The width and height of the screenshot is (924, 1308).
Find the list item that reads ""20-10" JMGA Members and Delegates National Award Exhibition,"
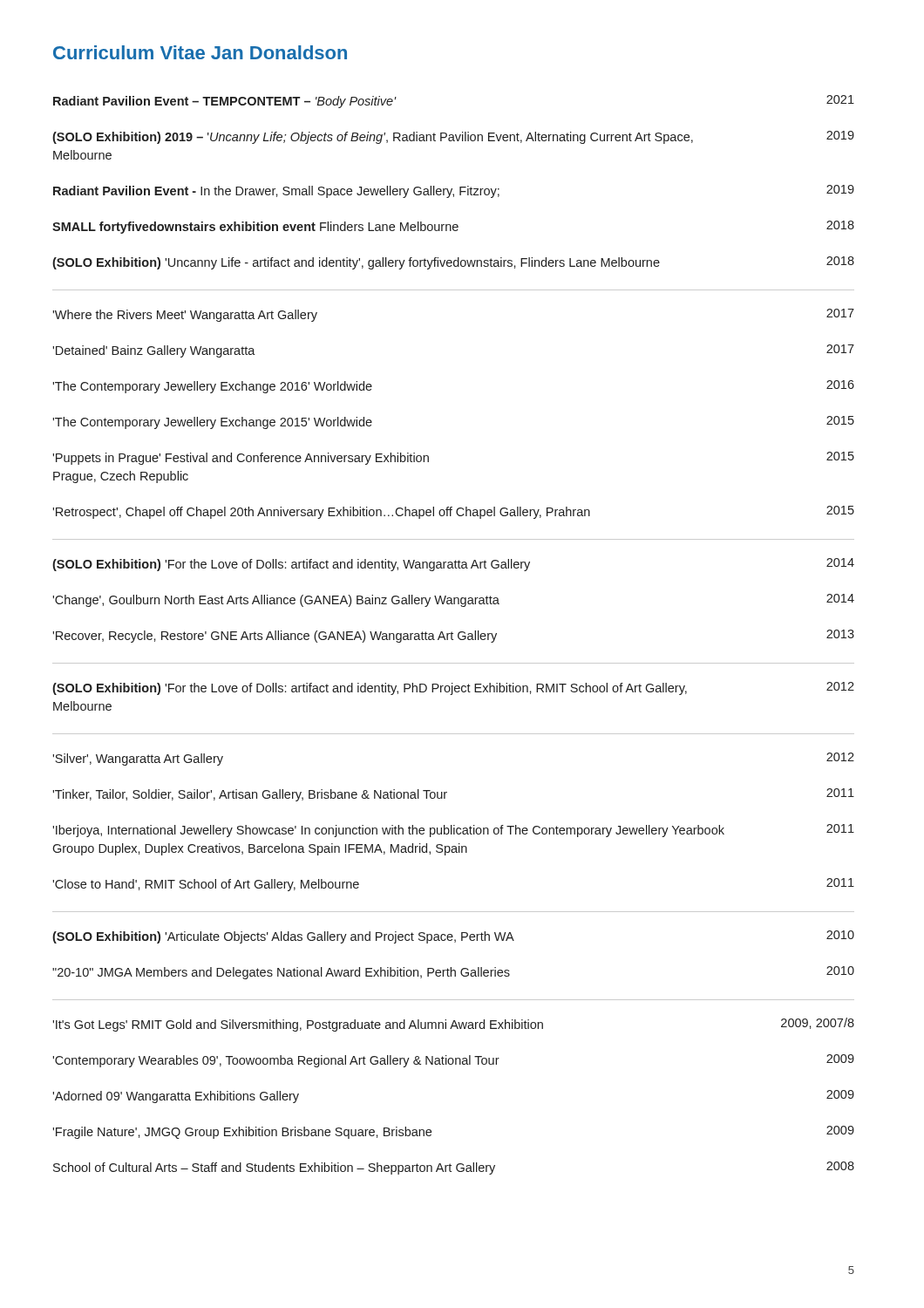point(453,973)
